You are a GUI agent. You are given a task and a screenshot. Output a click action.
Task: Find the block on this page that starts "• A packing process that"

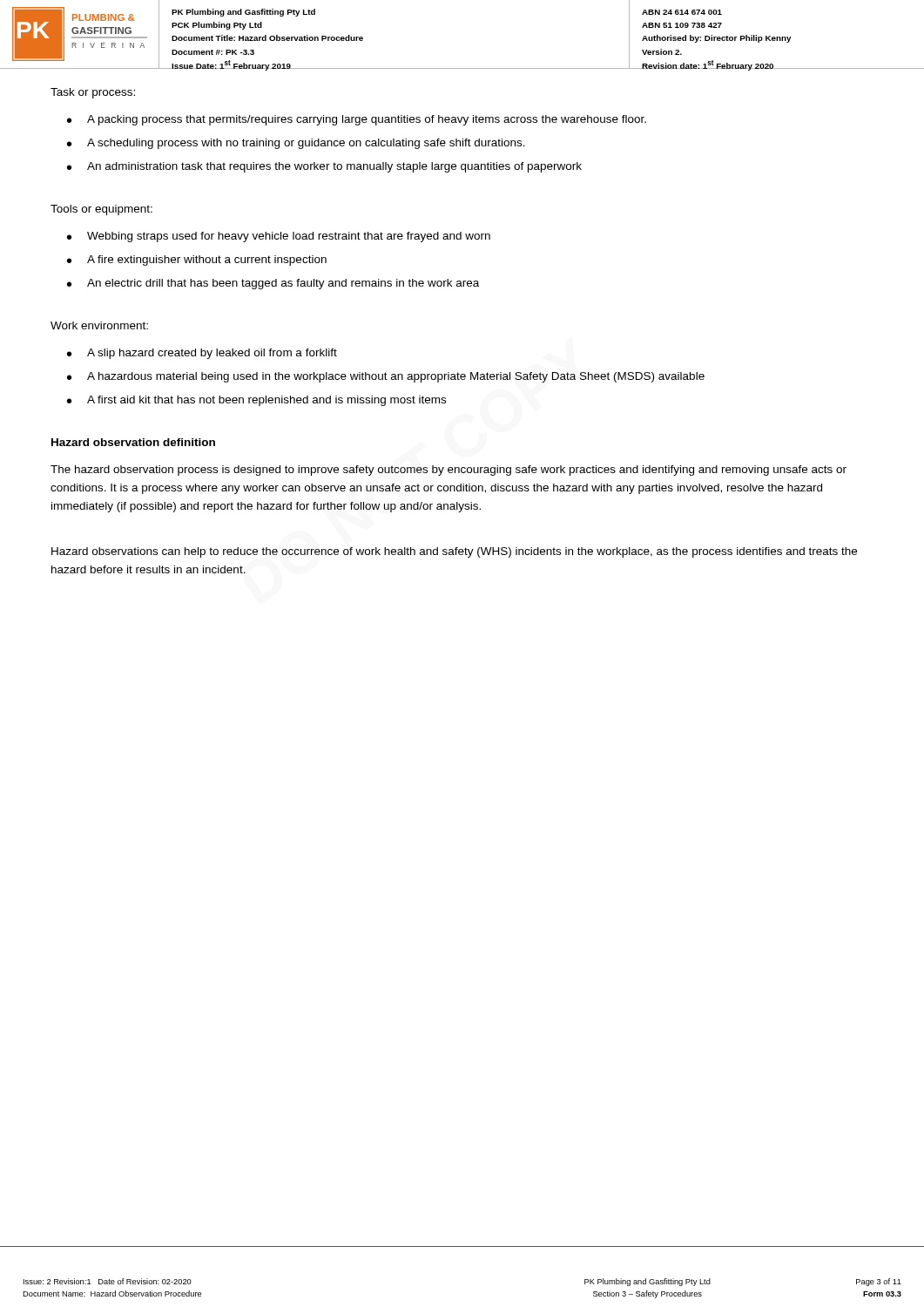(357, 120)
